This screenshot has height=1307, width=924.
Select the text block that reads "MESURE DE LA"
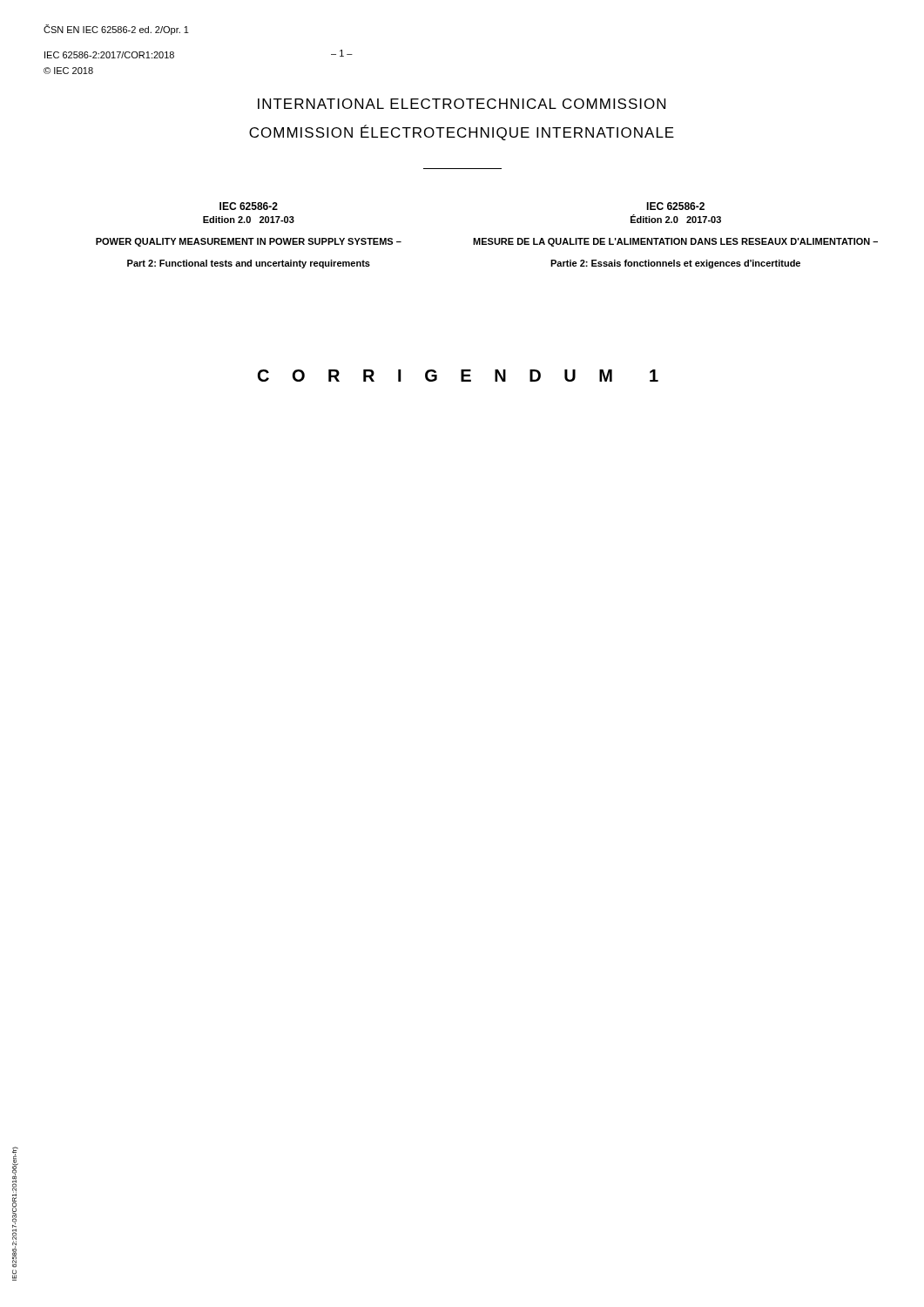[676, 241]
